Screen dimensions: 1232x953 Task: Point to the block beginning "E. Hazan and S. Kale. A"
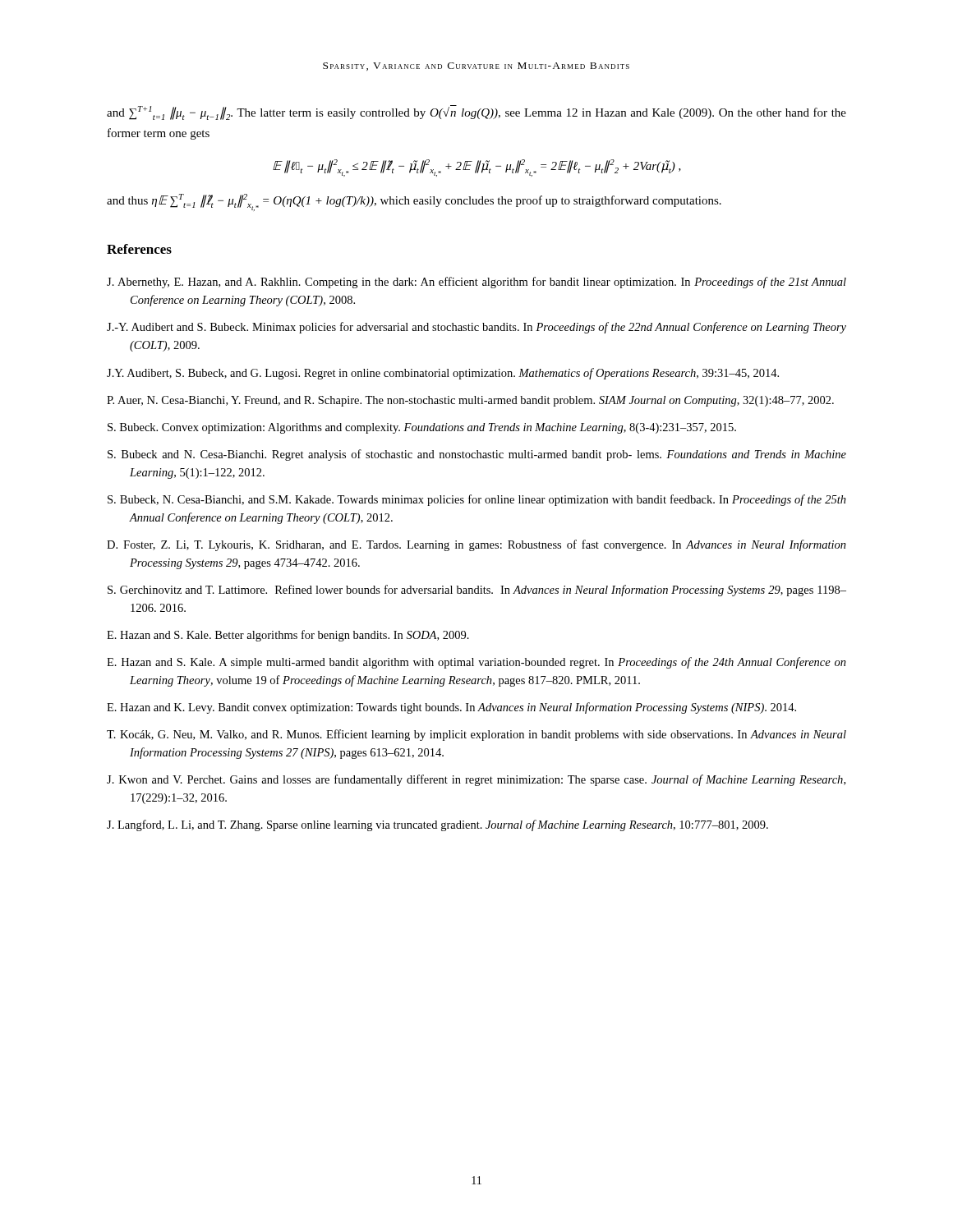(x=476, y=671)
